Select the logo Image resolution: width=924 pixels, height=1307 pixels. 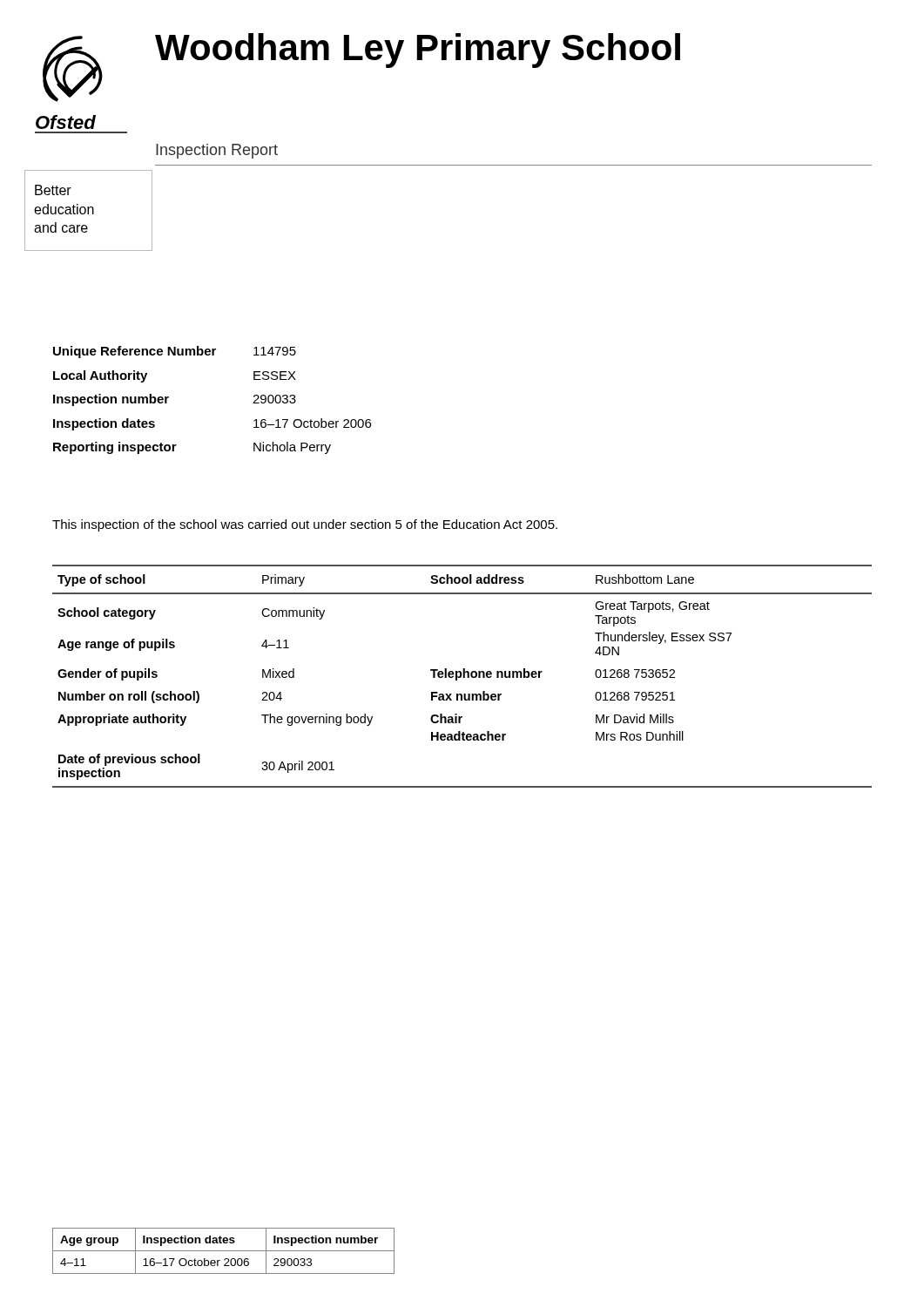[x=81, y=84]
